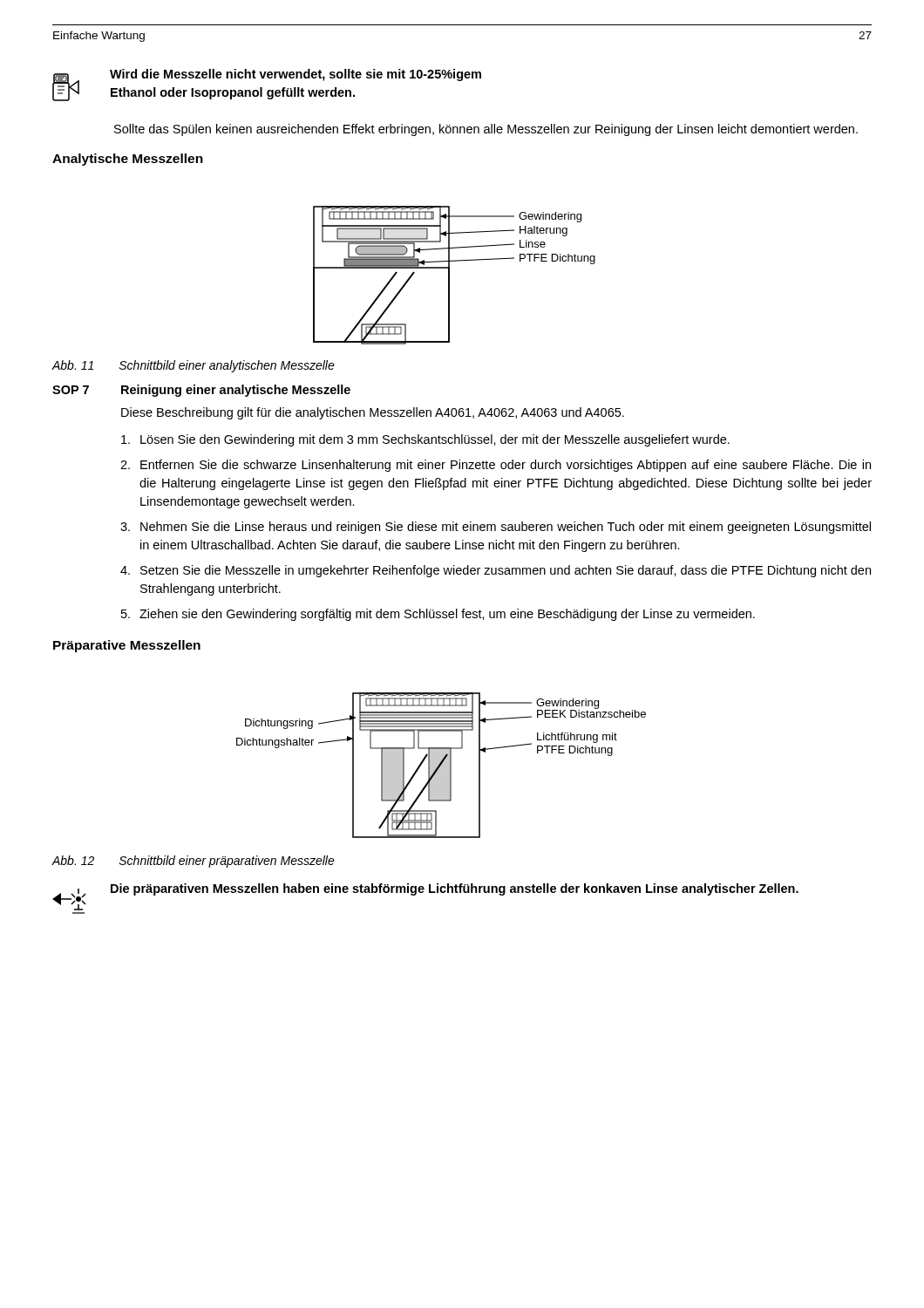Point to the passage starting "2. Entfernen Sie"
The width and height of the screenshot is (924, 1308).
496,484
